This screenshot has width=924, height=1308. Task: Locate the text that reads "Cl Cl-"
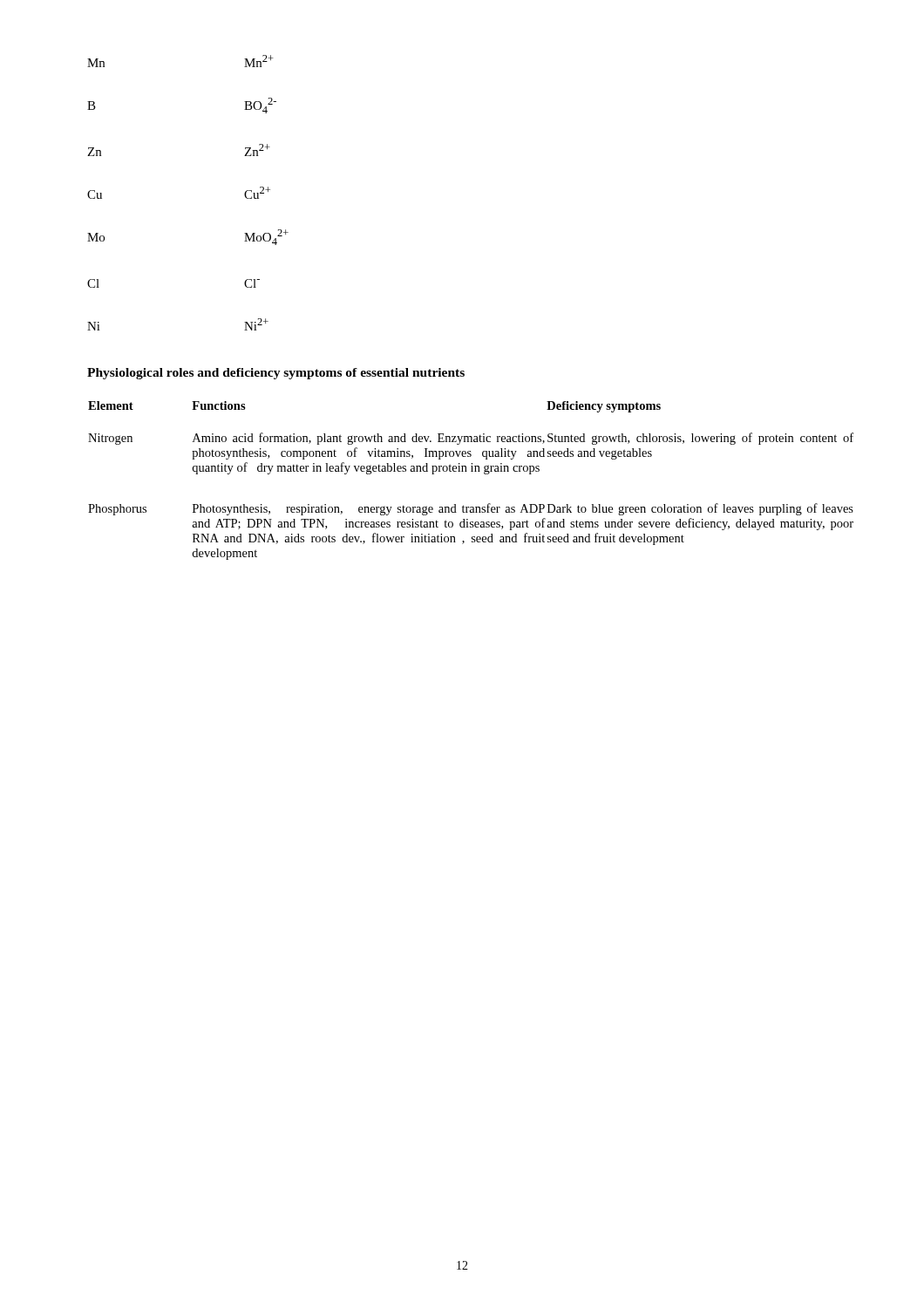89,282
